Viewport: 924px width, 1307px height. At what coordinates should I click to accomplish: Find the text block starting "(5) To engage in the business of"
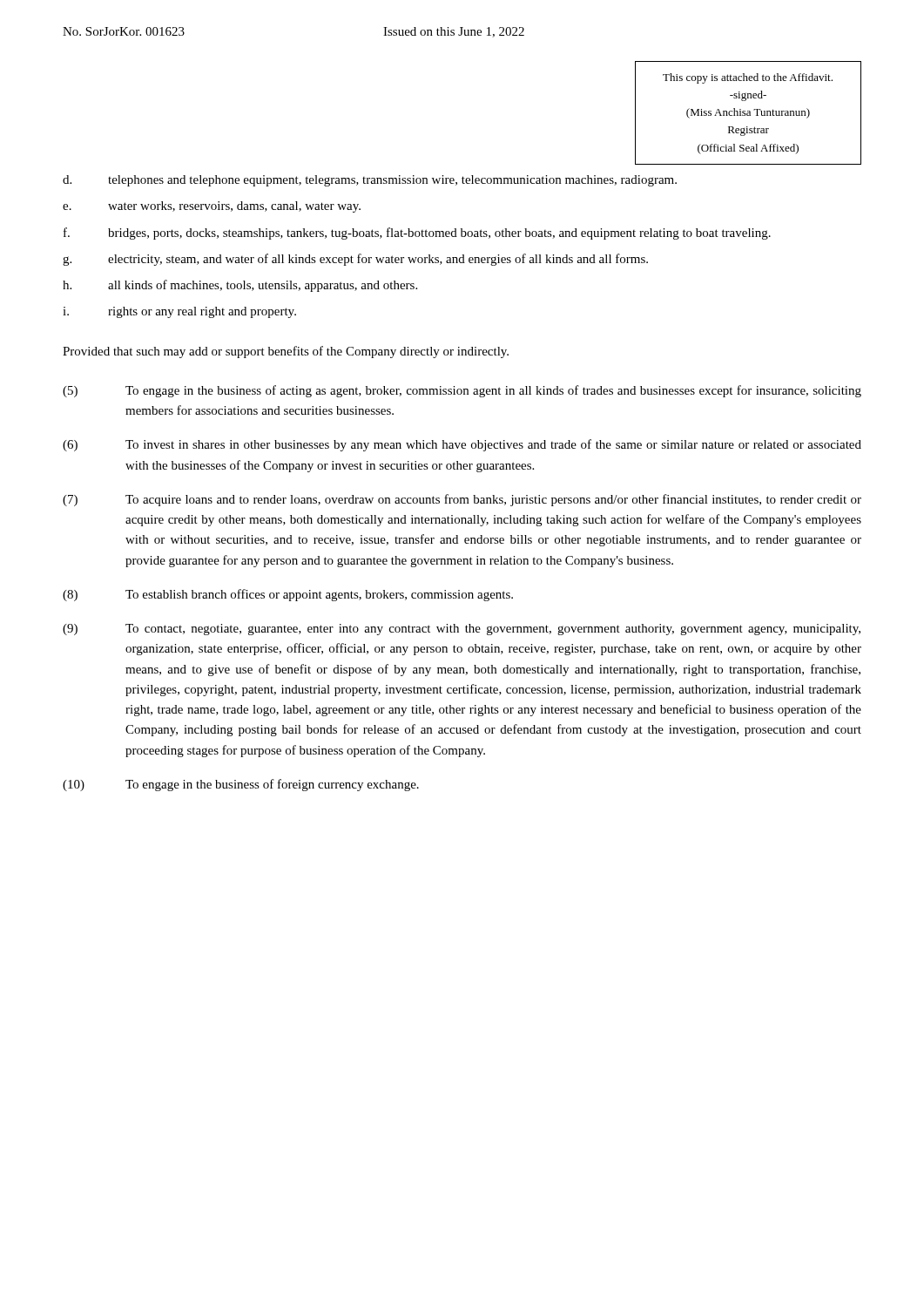(x=462, y=401)
